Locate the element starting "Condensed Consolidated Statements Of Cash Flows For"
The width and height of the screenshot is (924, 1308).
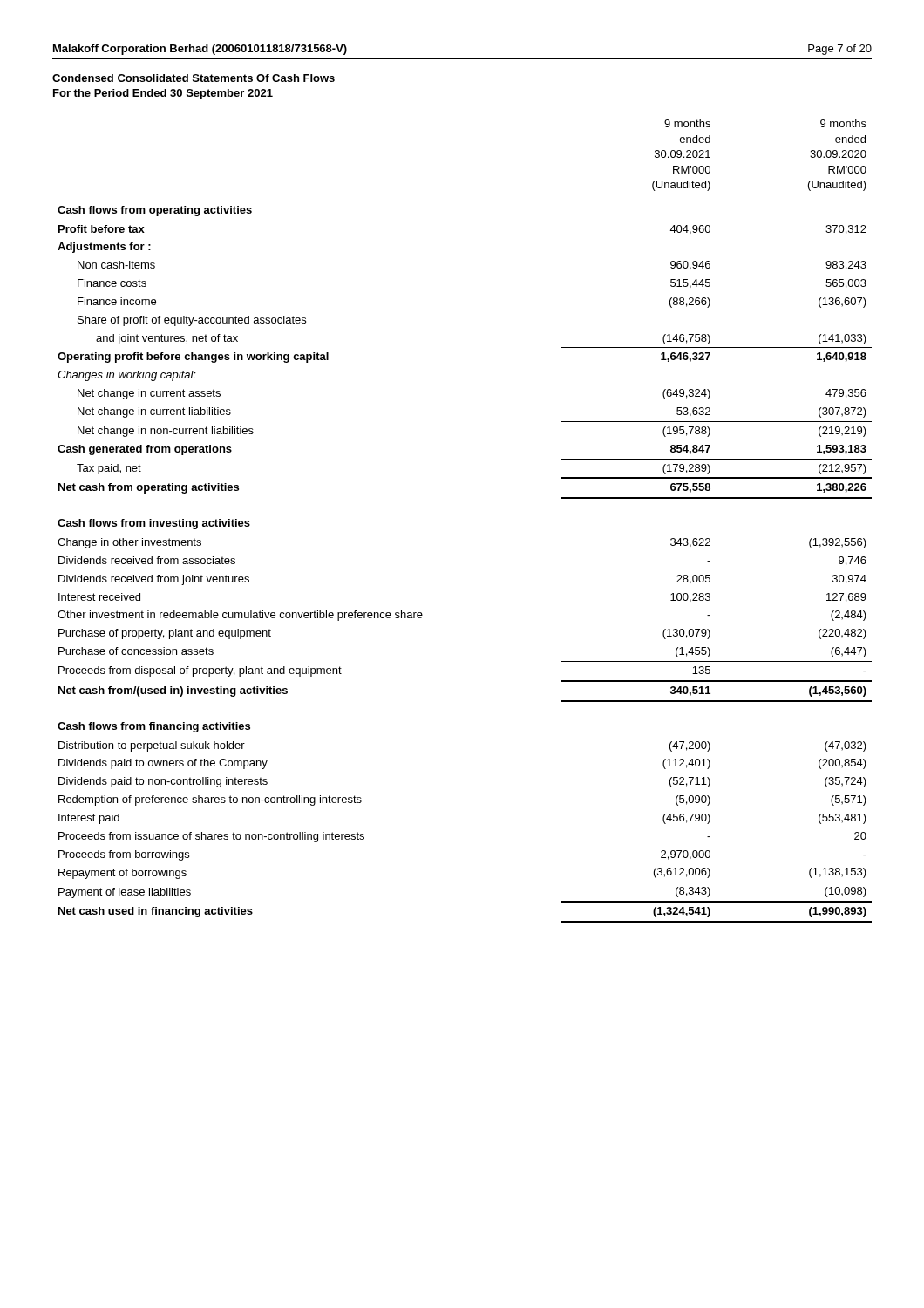[x=194, y=78]
